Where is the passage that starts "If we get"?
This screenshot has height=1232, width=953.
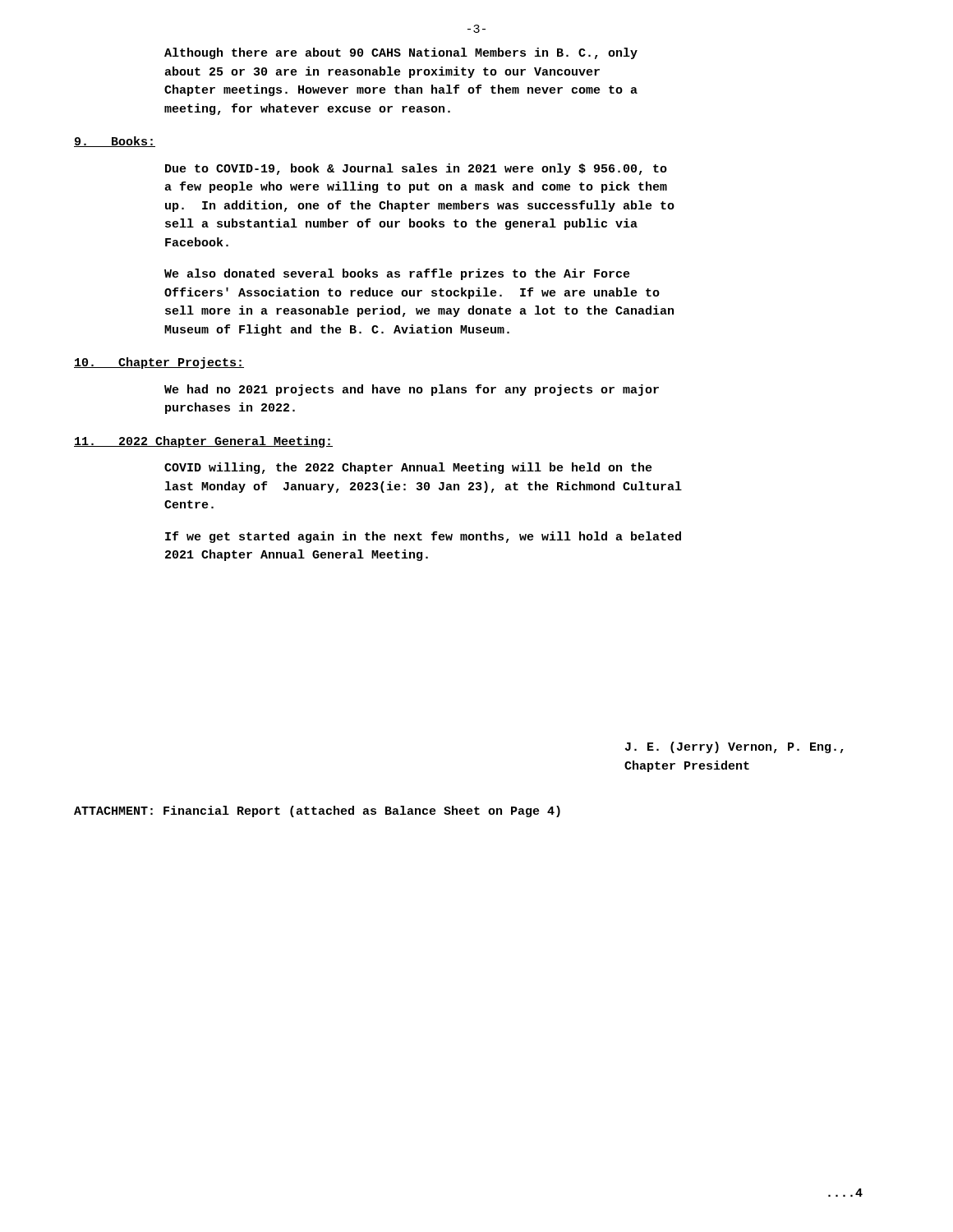pyautogui.click(x=423, y=546)
